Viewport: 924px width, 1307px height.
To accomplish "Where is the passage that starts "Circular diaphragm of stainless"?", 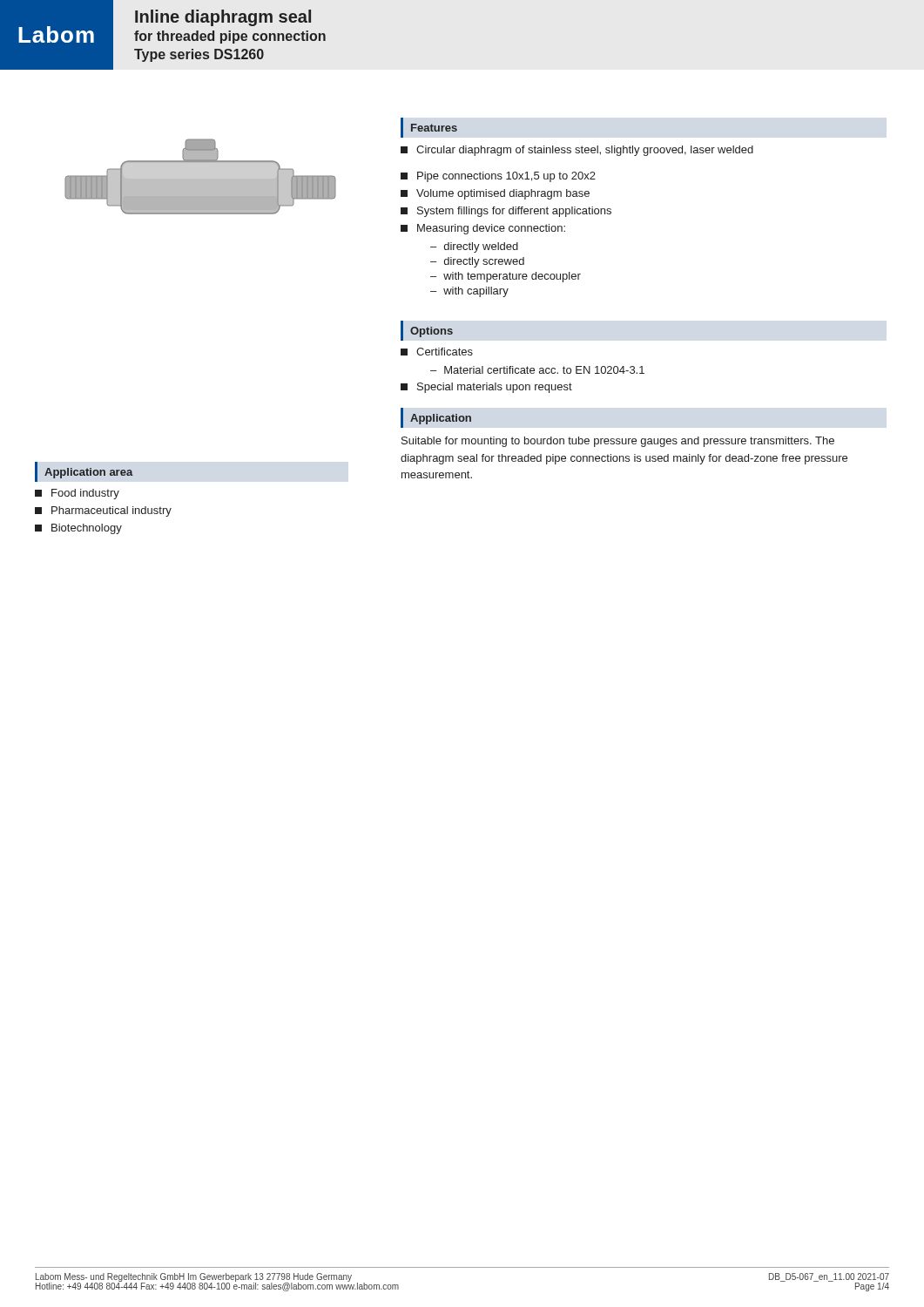I will 577,149.
